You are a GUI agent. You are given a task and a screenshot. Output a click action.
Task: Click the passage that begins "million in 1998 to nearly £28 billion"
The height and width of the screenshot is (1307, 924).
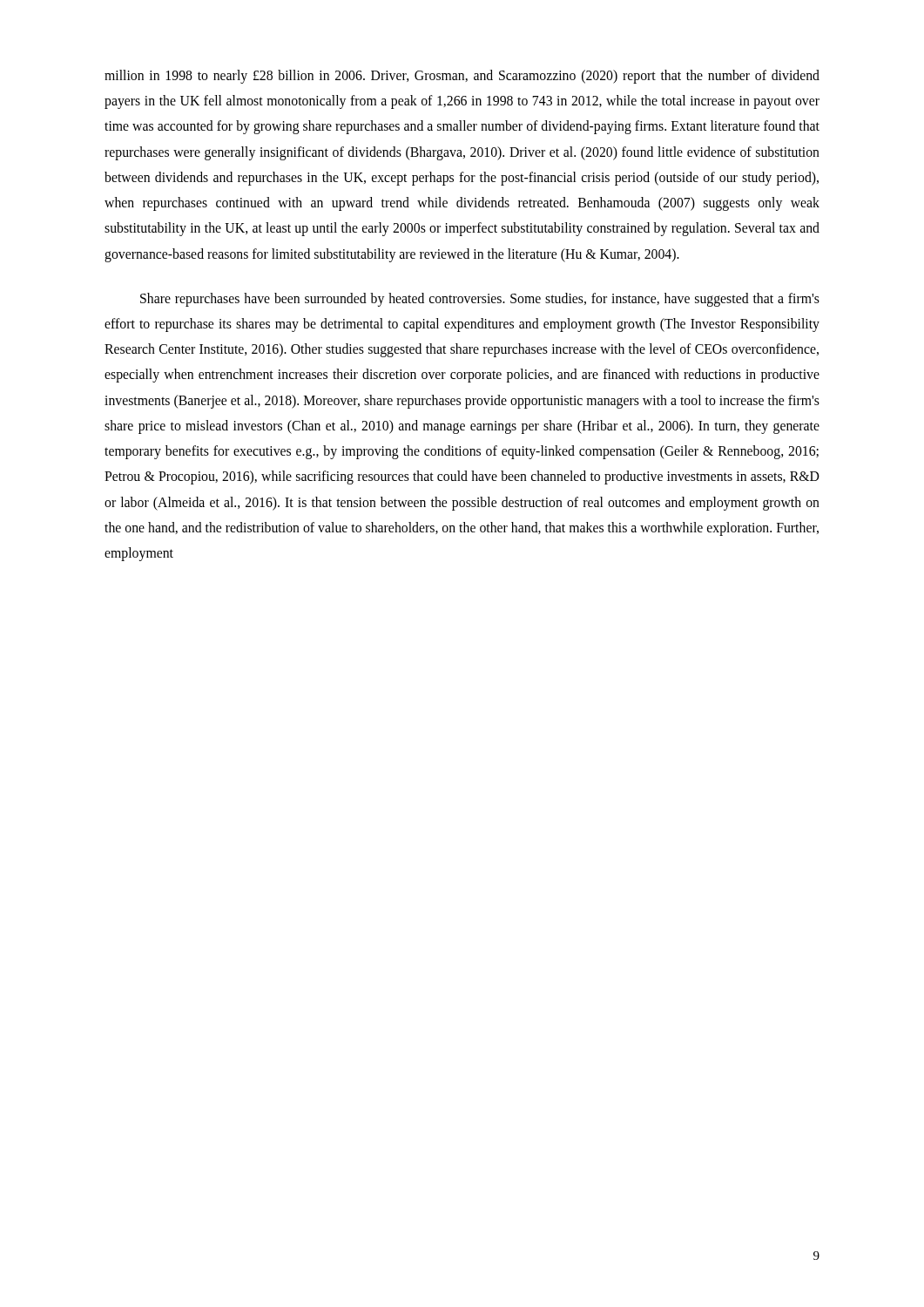pyautogui.click(x=462, y=165)
